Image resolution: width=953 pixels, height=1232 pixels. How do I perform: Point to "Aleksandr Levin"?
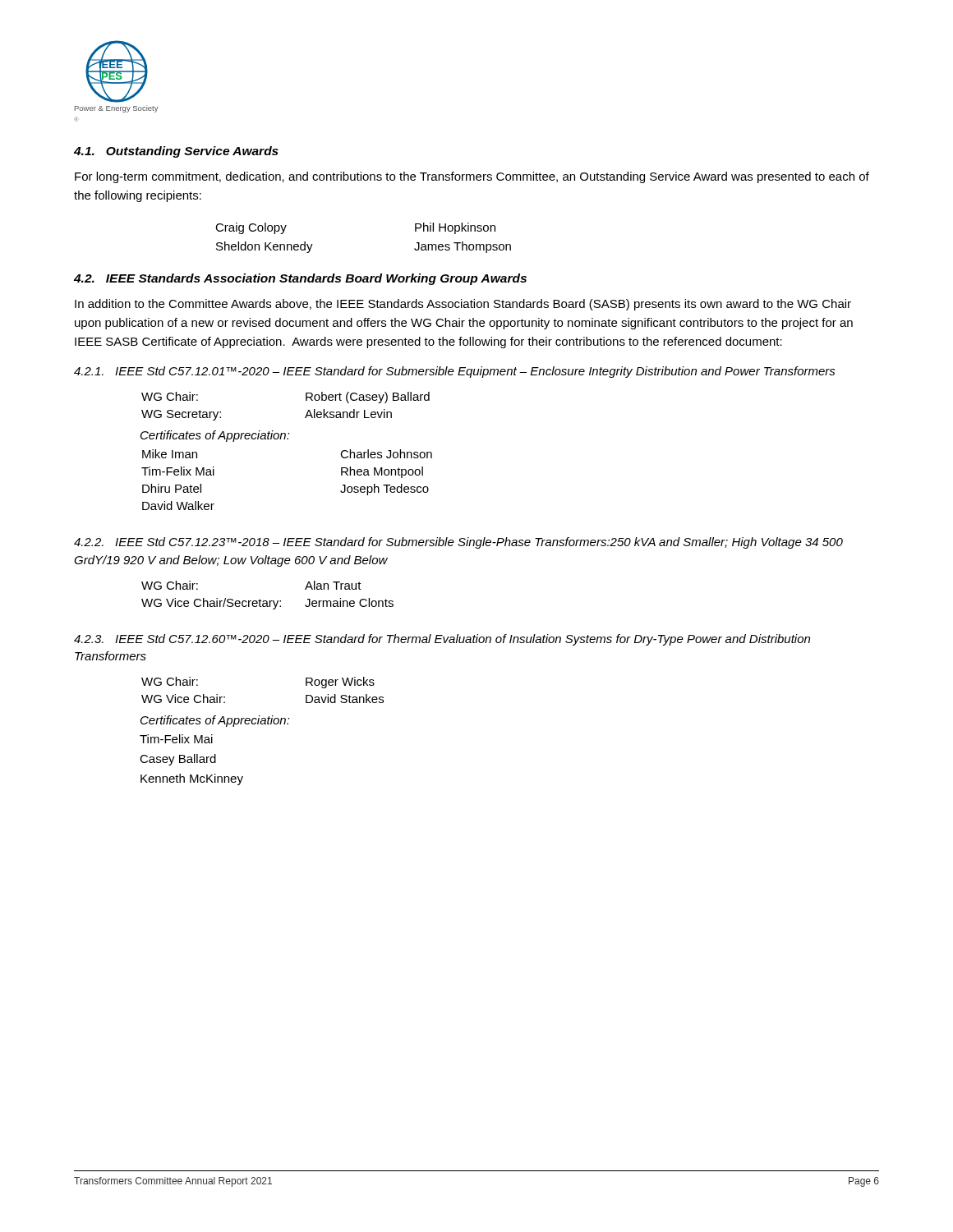tap(349, 414)
